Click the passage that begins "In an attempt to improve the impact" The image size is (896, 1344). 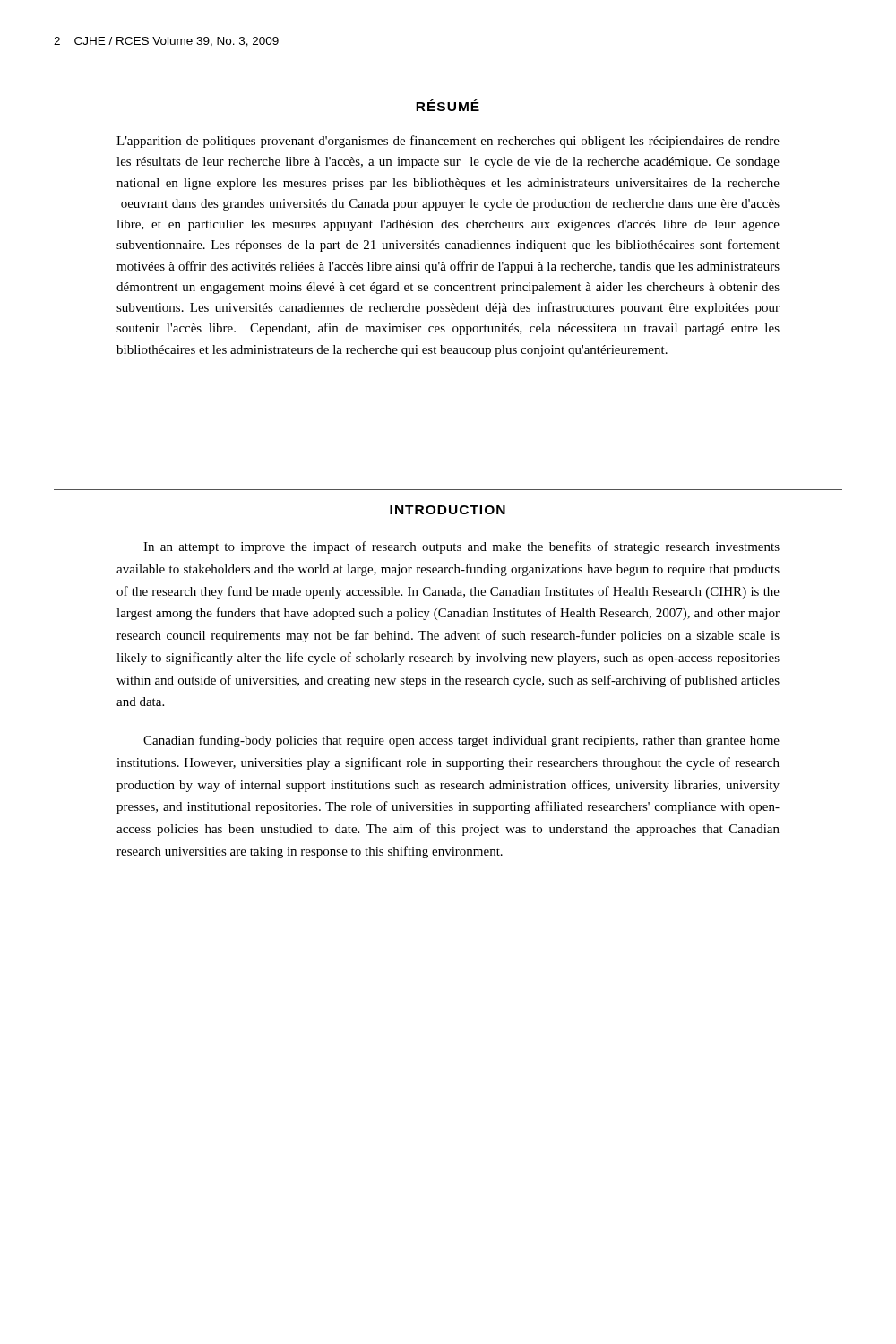[x=448, y=624]
